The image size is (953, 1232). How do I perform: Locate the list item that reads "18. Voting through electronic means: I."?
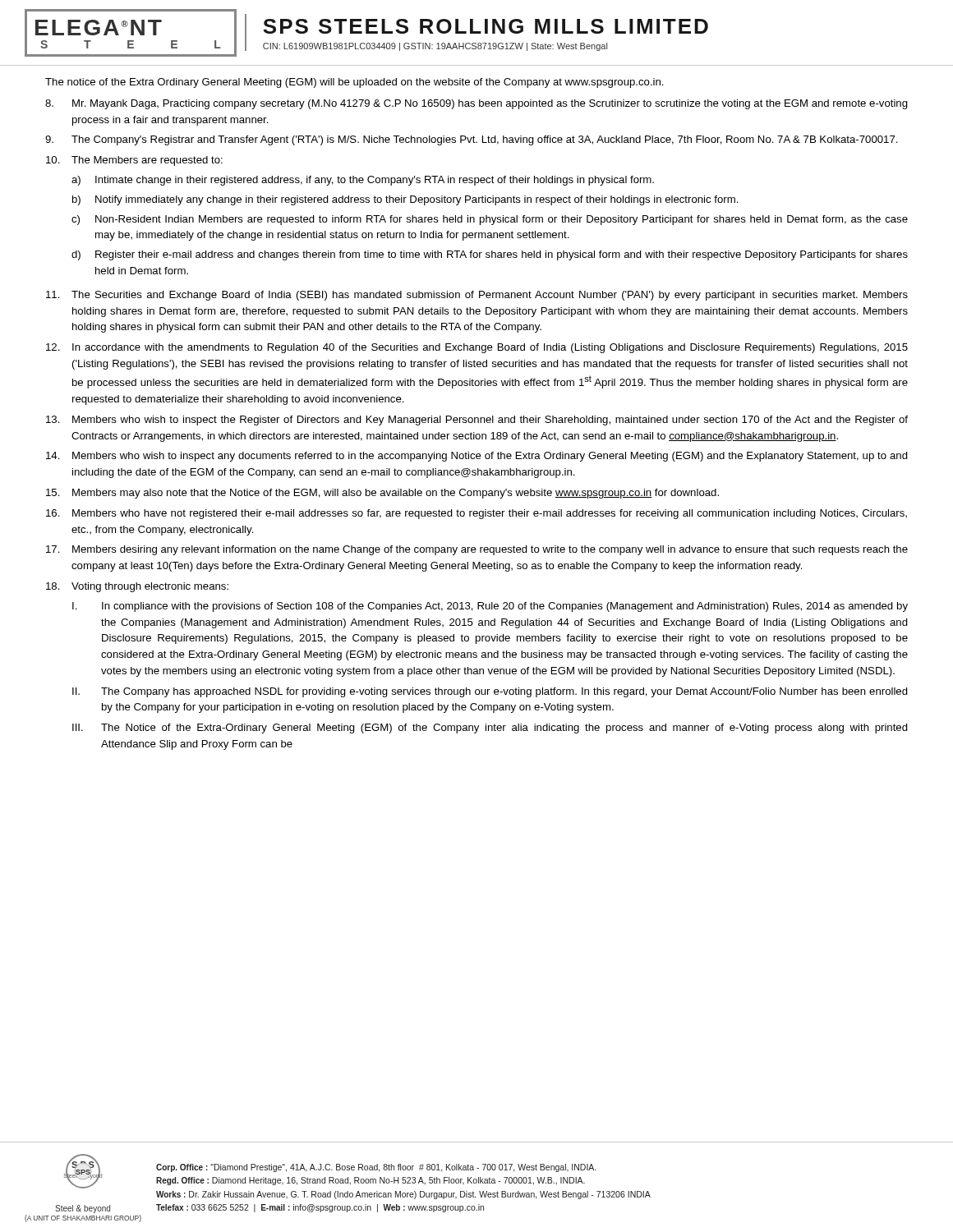[x=476, y=667]
